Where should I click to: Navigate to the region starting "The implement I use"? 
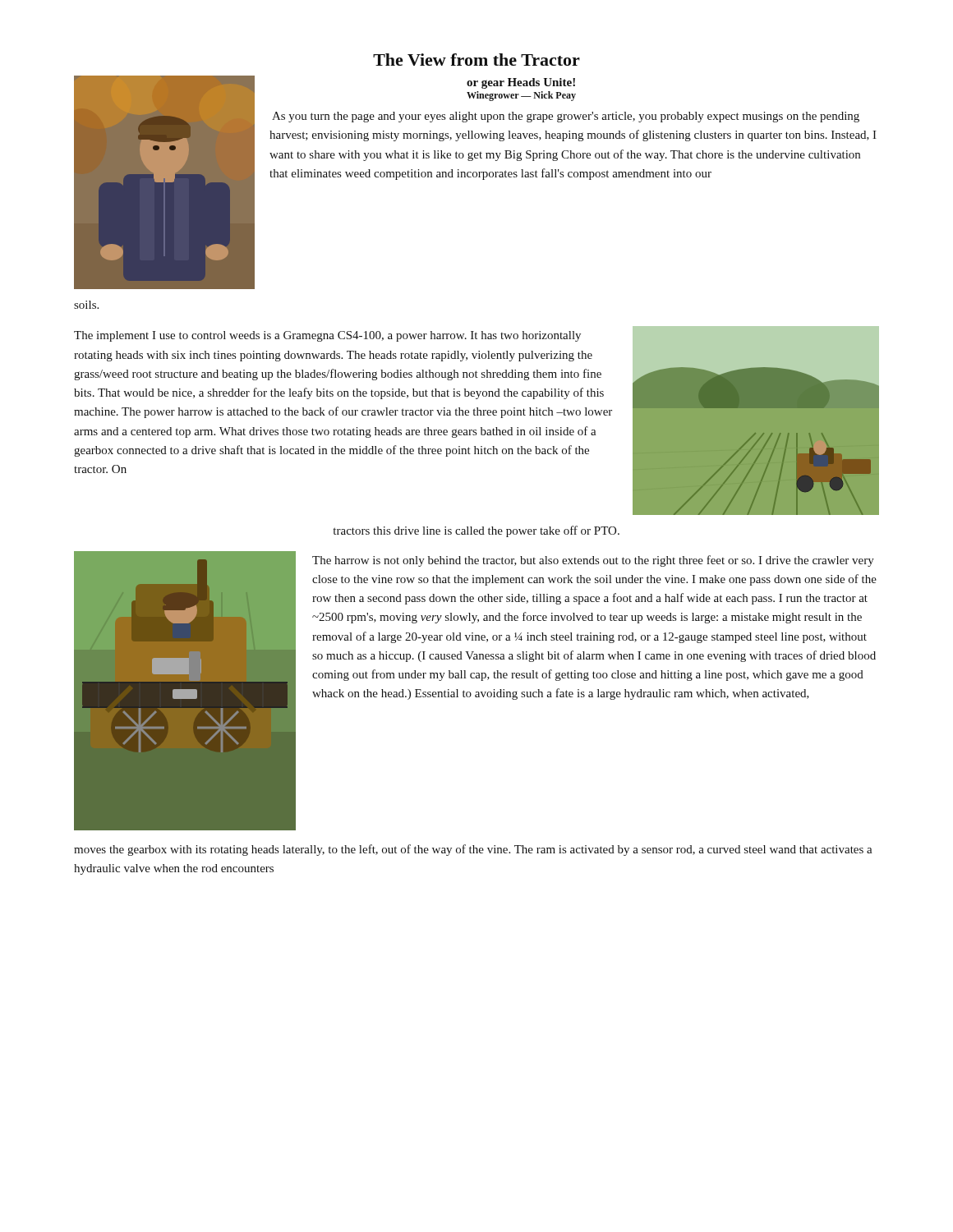click(344, 403)
